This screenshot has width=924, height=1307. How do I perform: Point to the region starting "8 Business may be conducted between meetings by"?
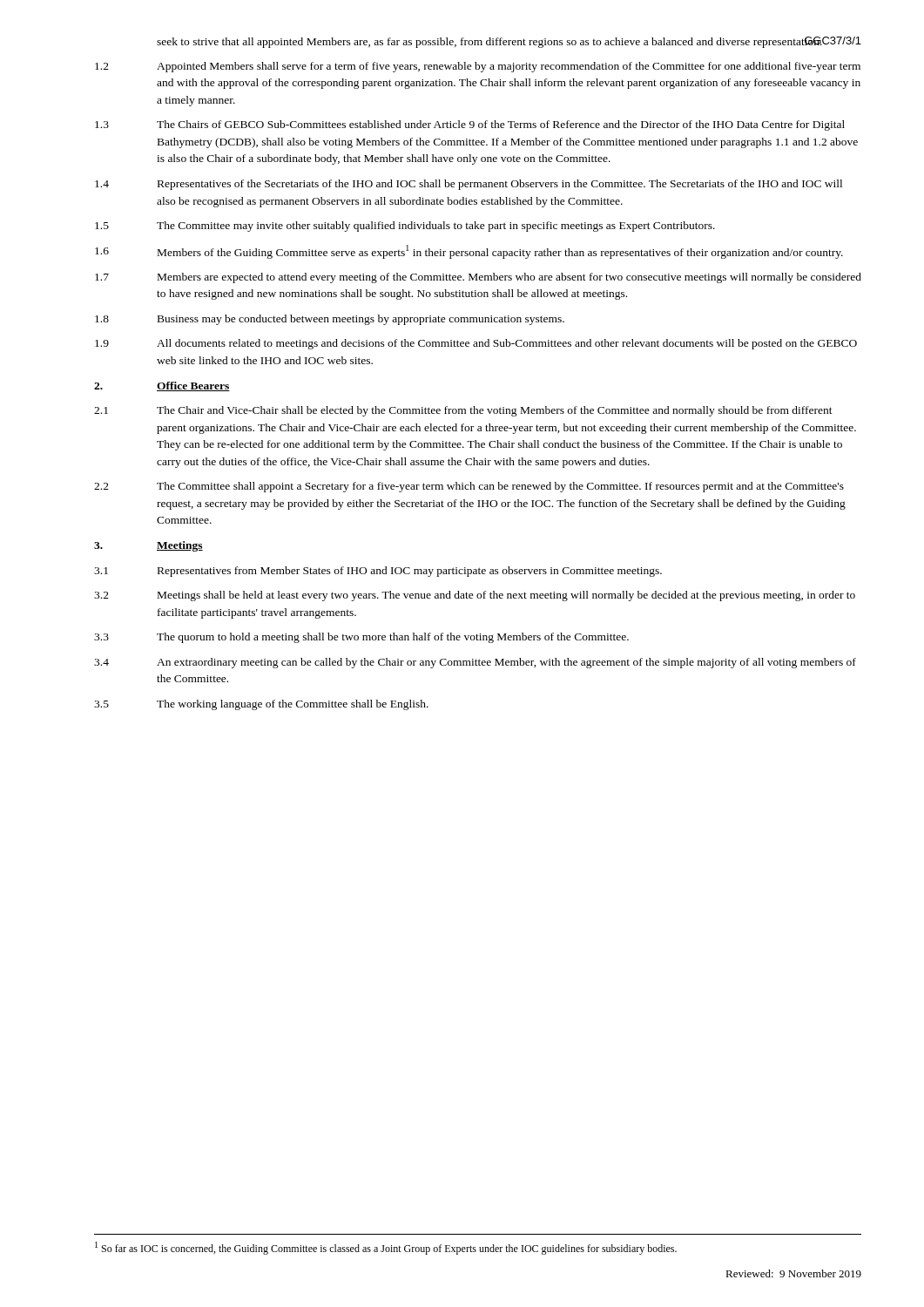point(478,319)
